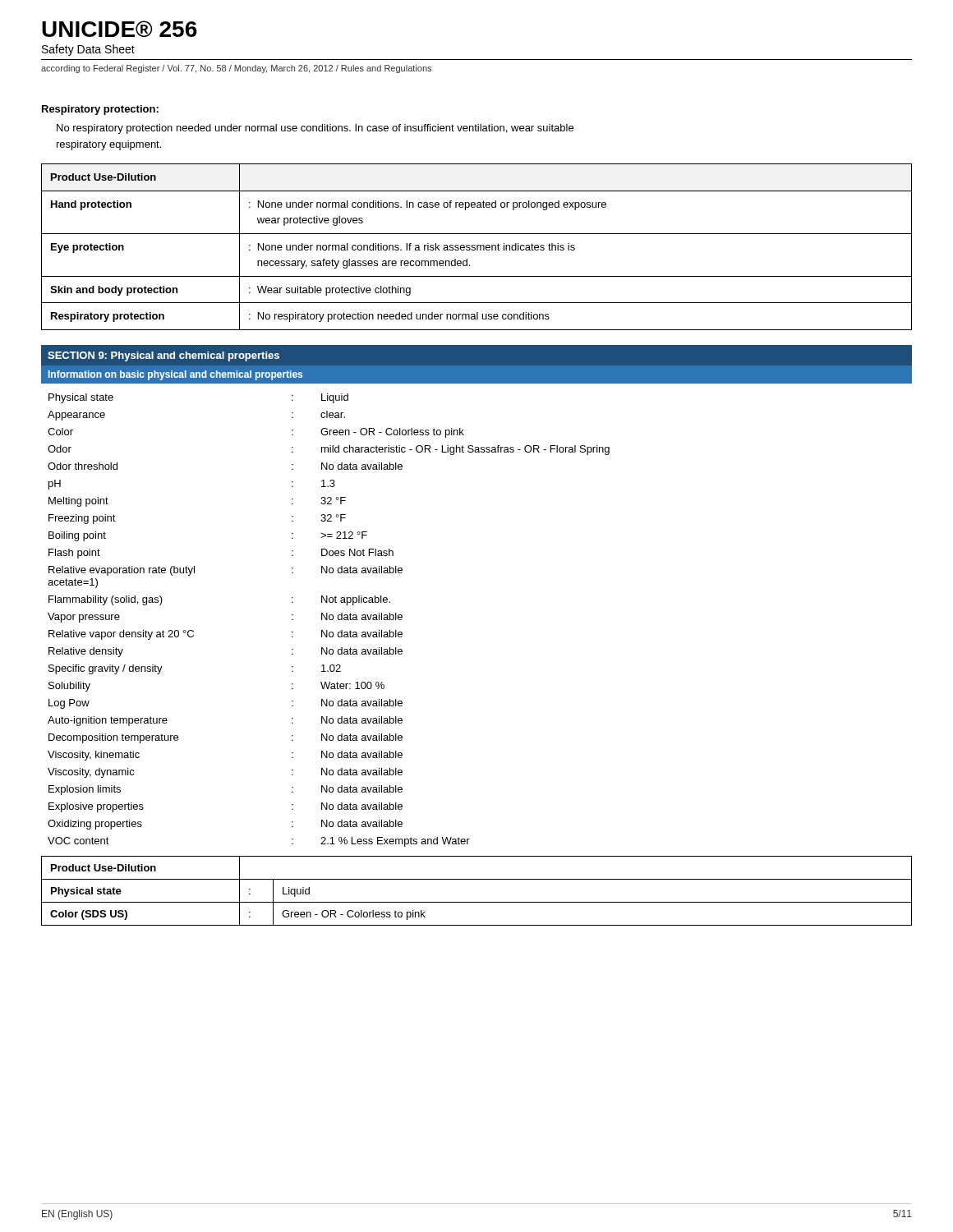Select the text containing "Oxidizing properties:No data available"
The width and height of the screenshot is (953, 1232).
coord(99,824)
